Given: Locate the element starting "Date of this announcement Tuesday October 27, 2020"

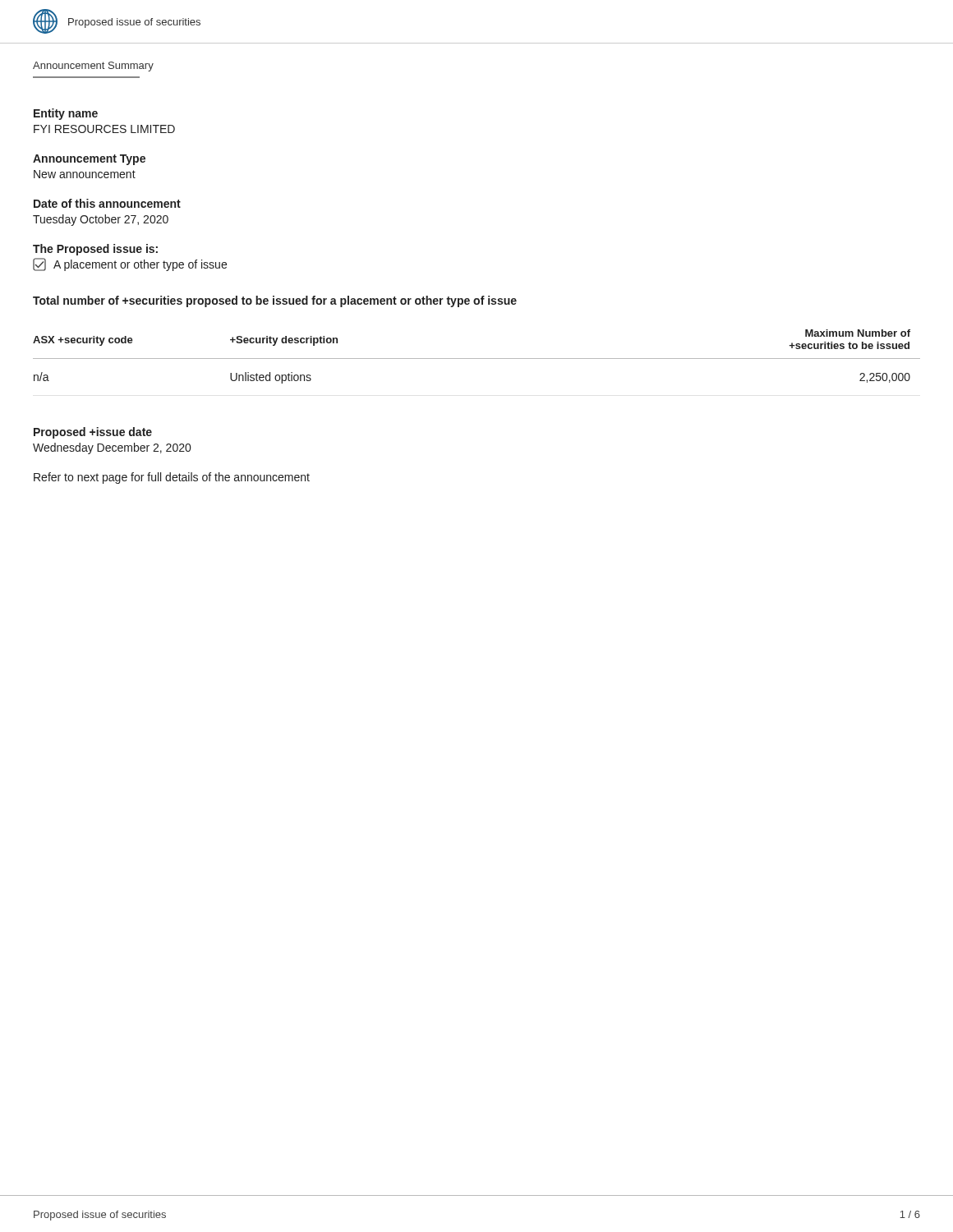Looking at the screenshot, I should coord(107,203).
